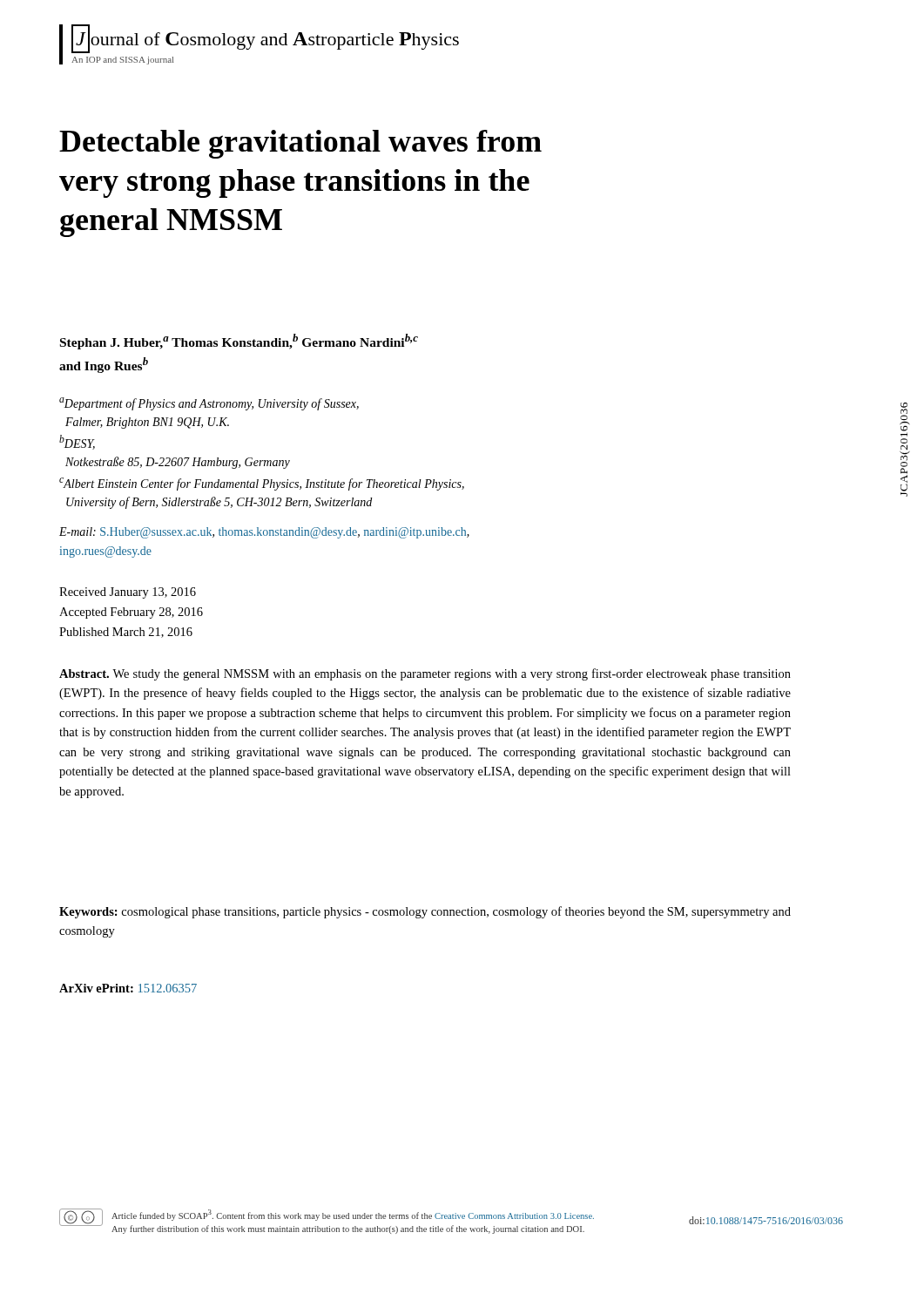Click on the text that says "ArXiv ePrint: 1512.06357"
The image size is (924, 1307).
[x=128, y=988]
